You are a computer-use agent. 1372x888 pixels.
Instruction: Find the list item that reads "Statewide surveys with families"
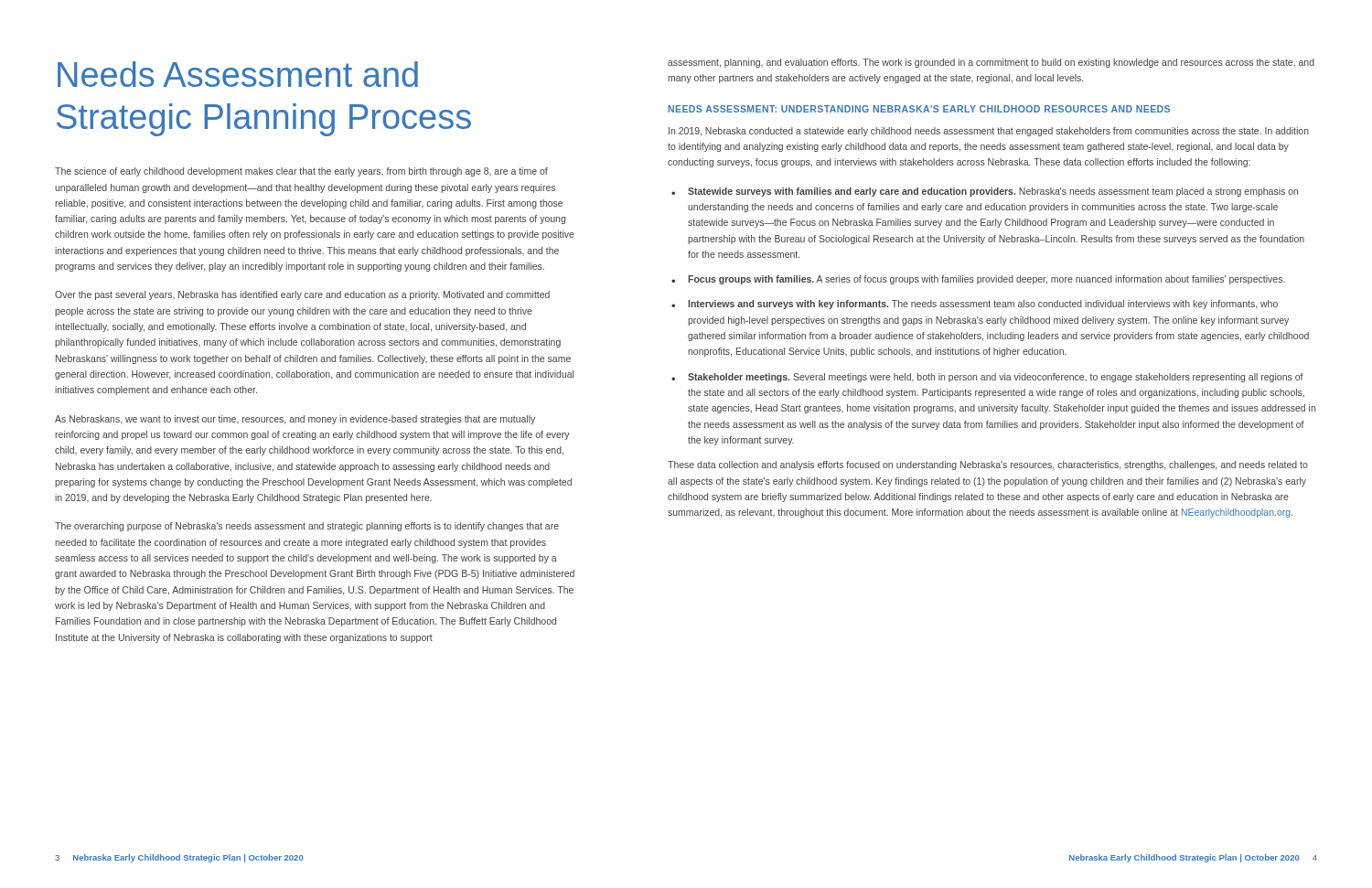[x=996, y=222]
